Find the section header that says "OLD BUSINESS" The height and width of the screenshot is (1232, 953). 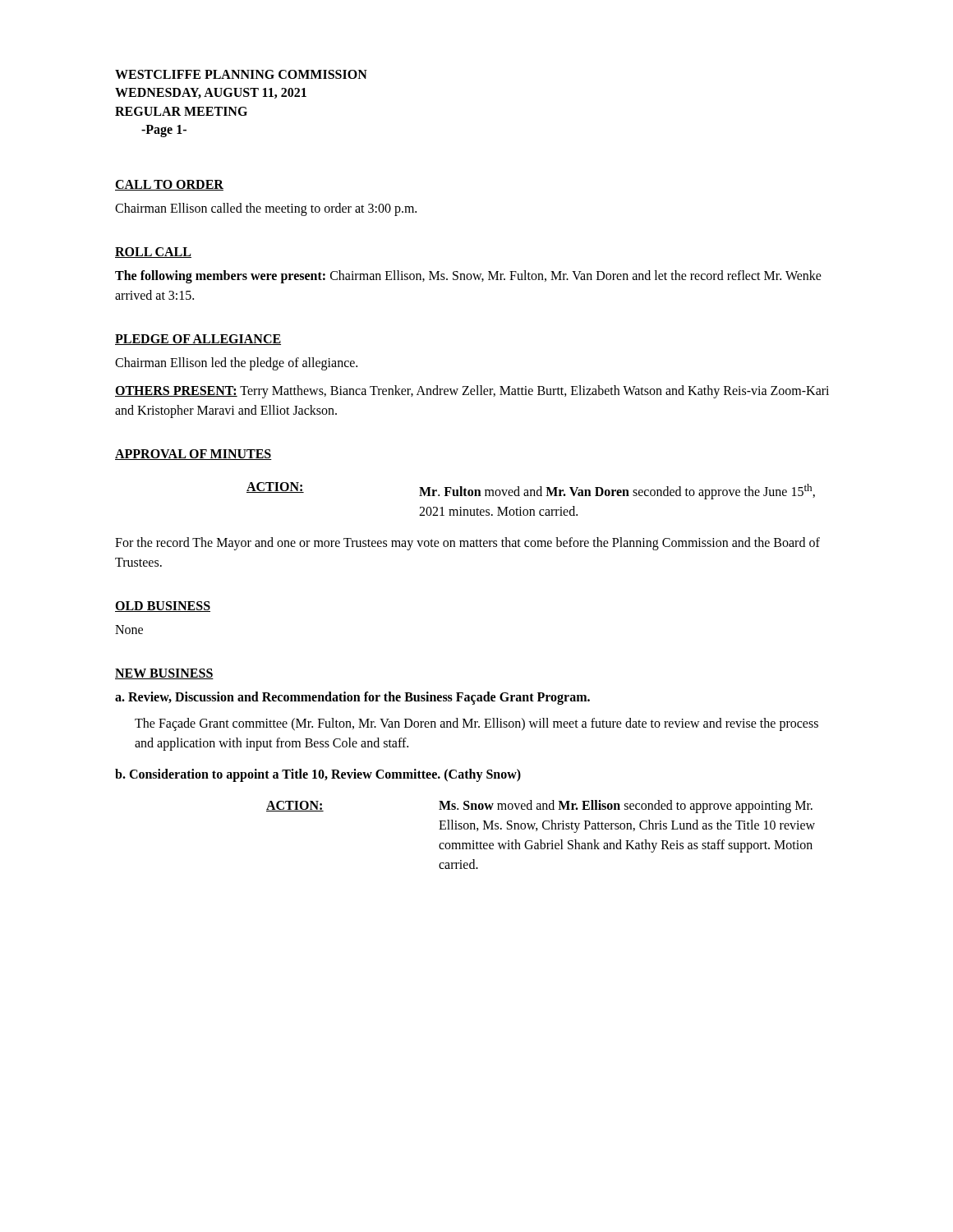[163, 606]
